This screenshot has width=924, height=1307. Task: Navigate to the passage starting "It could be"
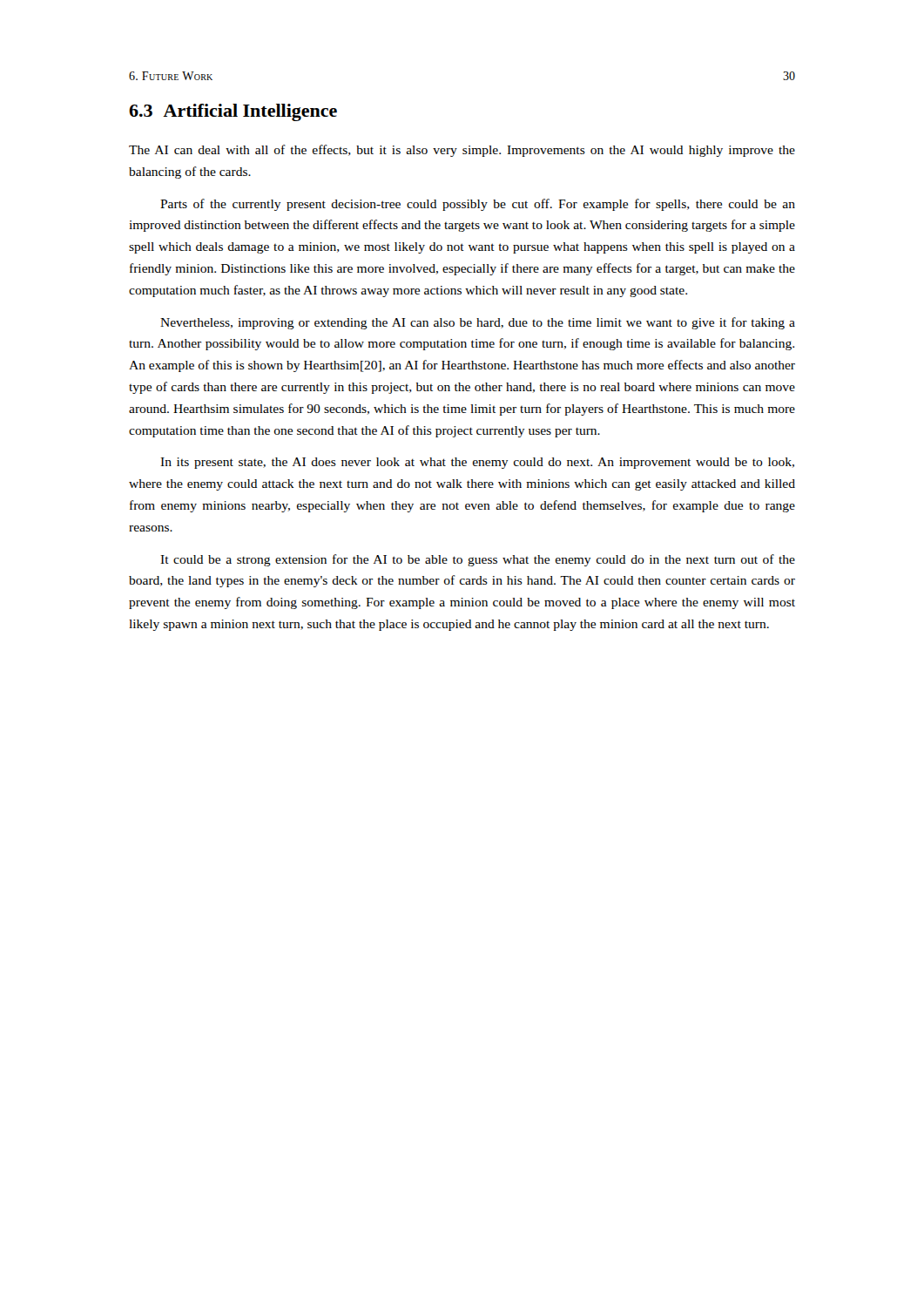[462, 591]
